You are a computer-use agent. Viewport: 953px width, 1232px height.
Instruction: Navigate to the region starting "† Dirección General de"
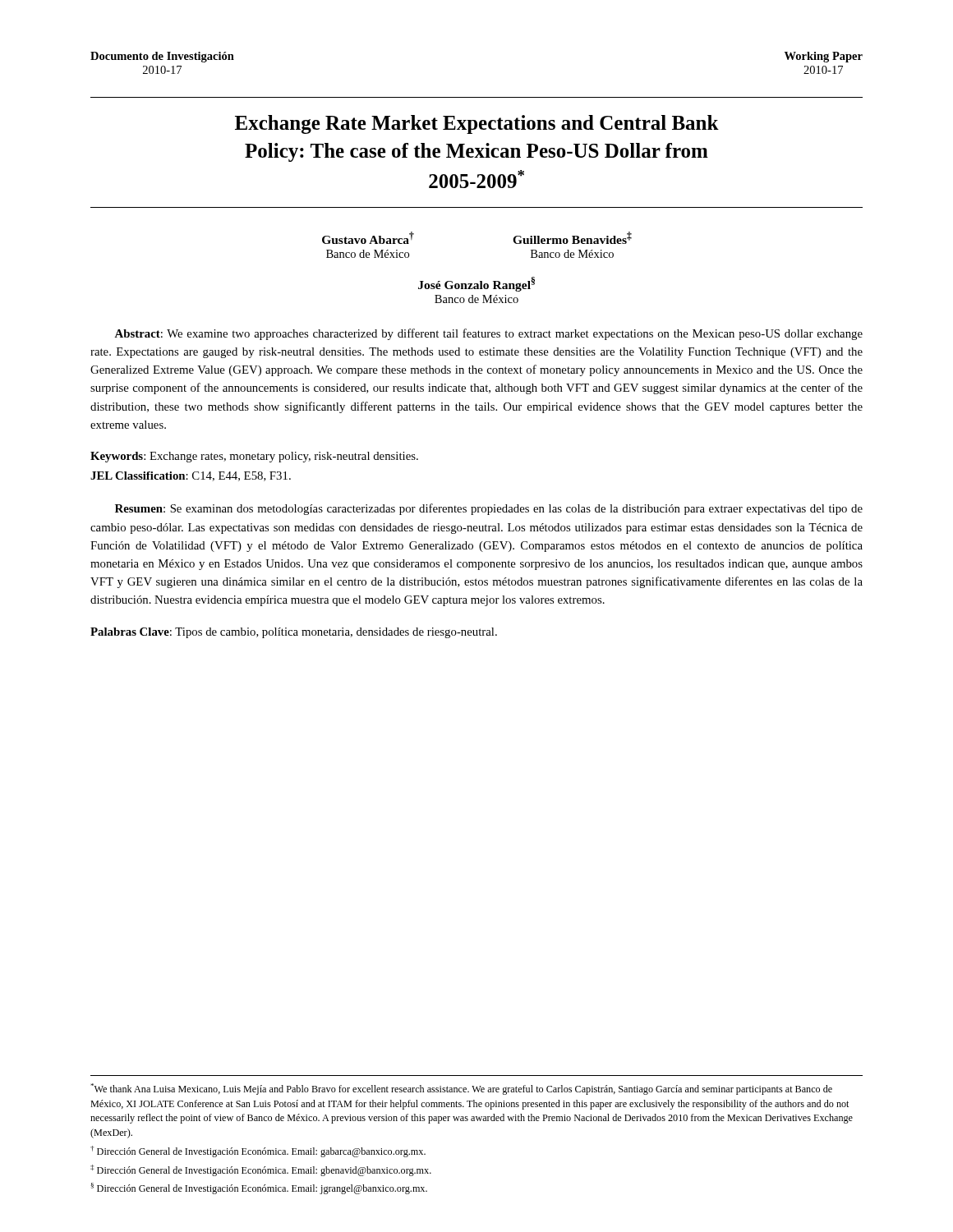(258, 1151)
